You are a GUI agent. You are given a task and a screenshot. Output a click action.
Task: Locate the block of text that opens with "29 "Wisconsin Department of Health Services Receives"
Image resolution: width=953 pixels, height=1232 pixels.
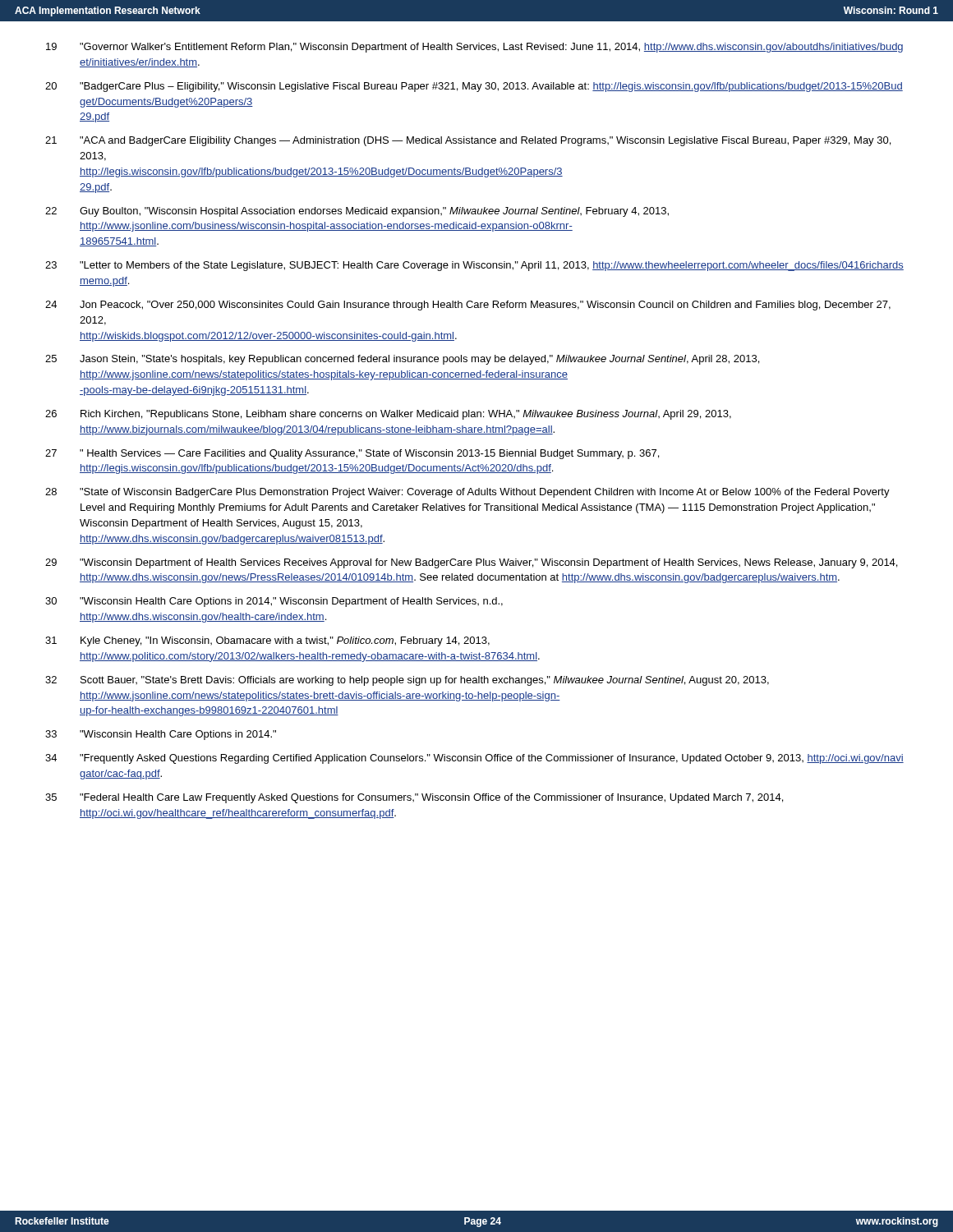point(476,570)
